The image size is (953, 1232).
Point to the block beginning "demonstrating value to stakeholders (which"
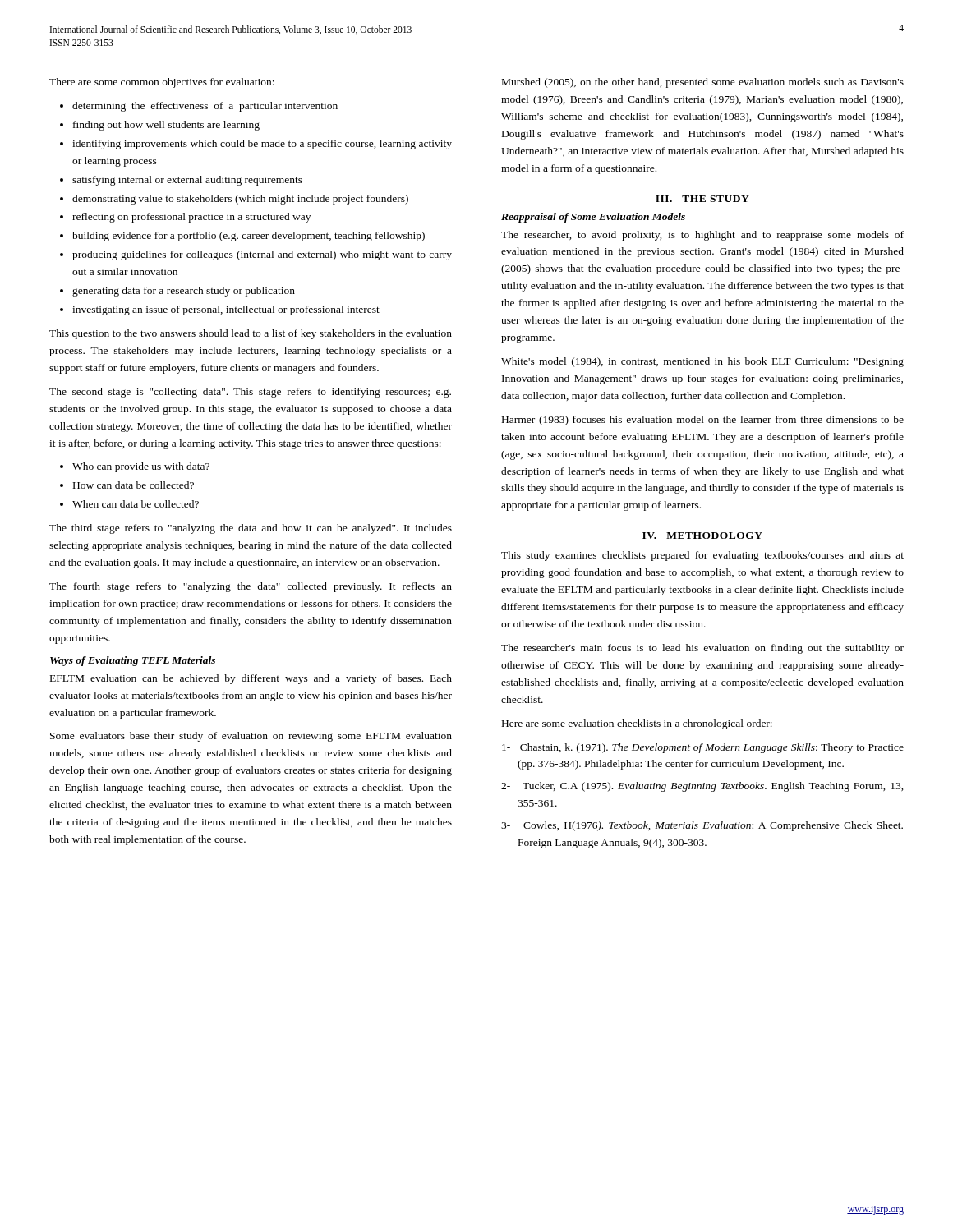tap(240, 198)
